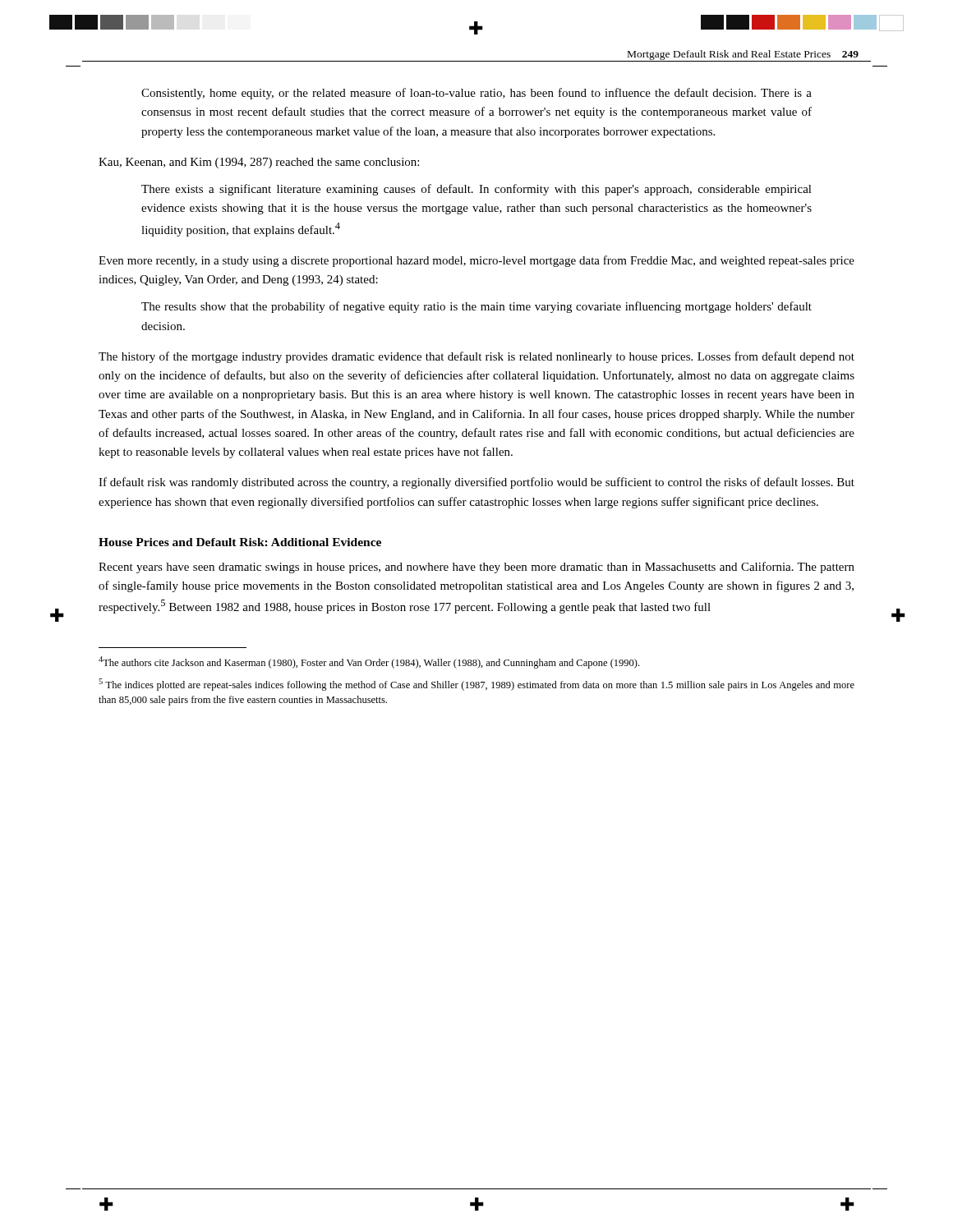Find the region starting "4The authors cite Jackson and"
This screenshot has height=1232, width=953.
tap(476, 680)
